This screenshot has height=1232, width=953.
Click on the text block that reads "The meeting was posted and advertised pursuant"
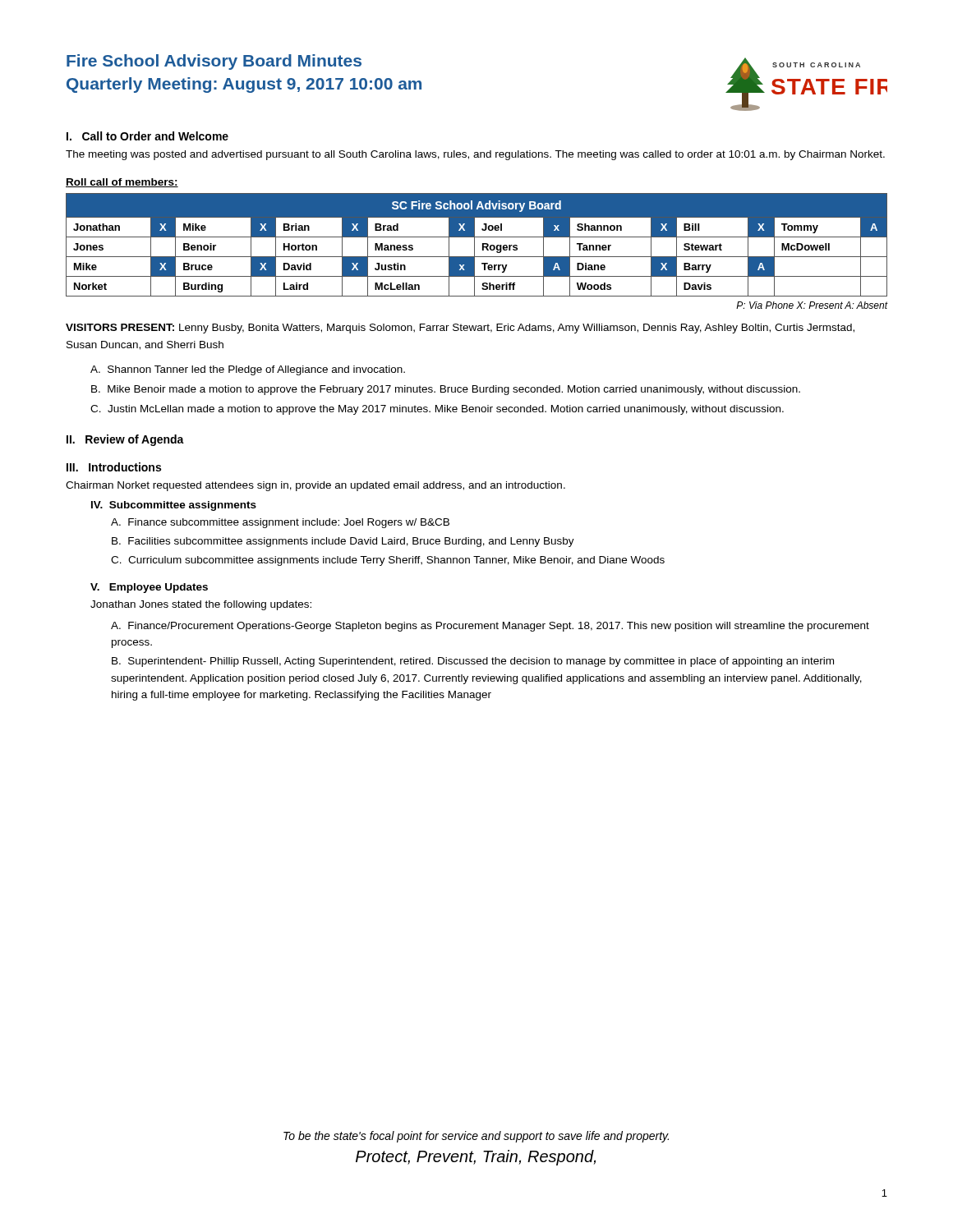476,154
